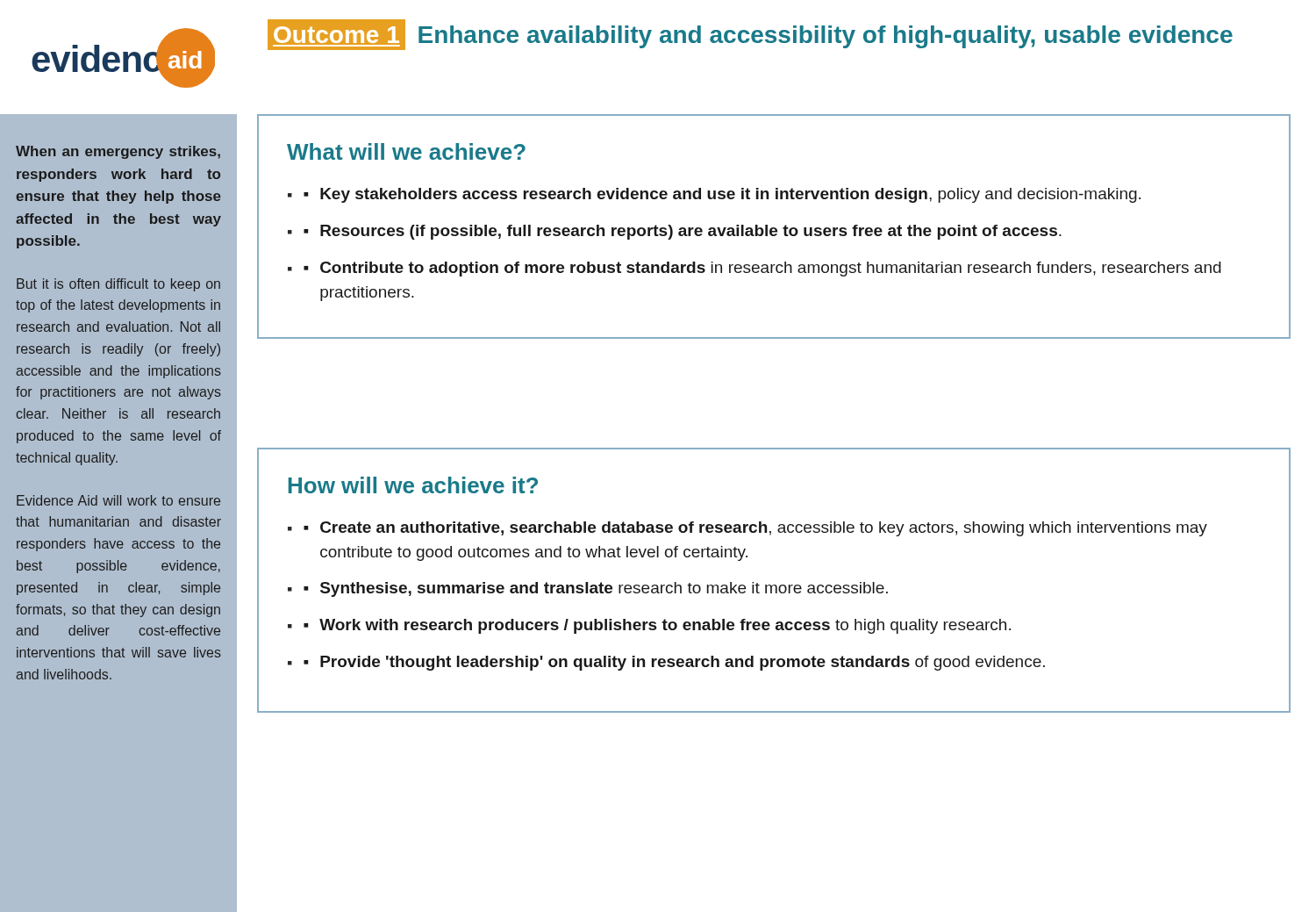
Task: Locate the block of text that opens with "▪ Work with research"
Action: coord(658,625)
